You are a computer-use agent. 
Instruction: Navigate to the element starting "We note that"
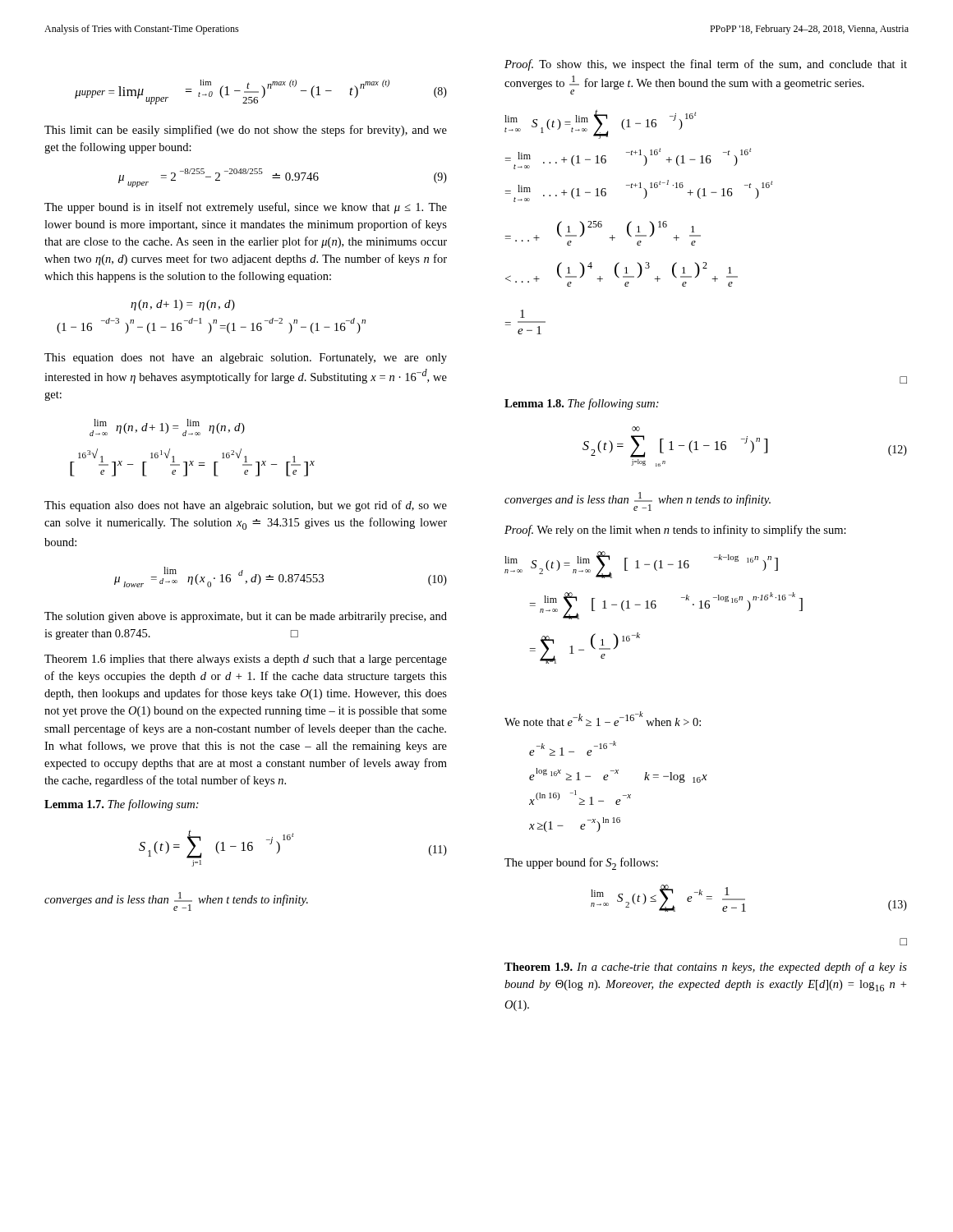[x=603, y=719]
